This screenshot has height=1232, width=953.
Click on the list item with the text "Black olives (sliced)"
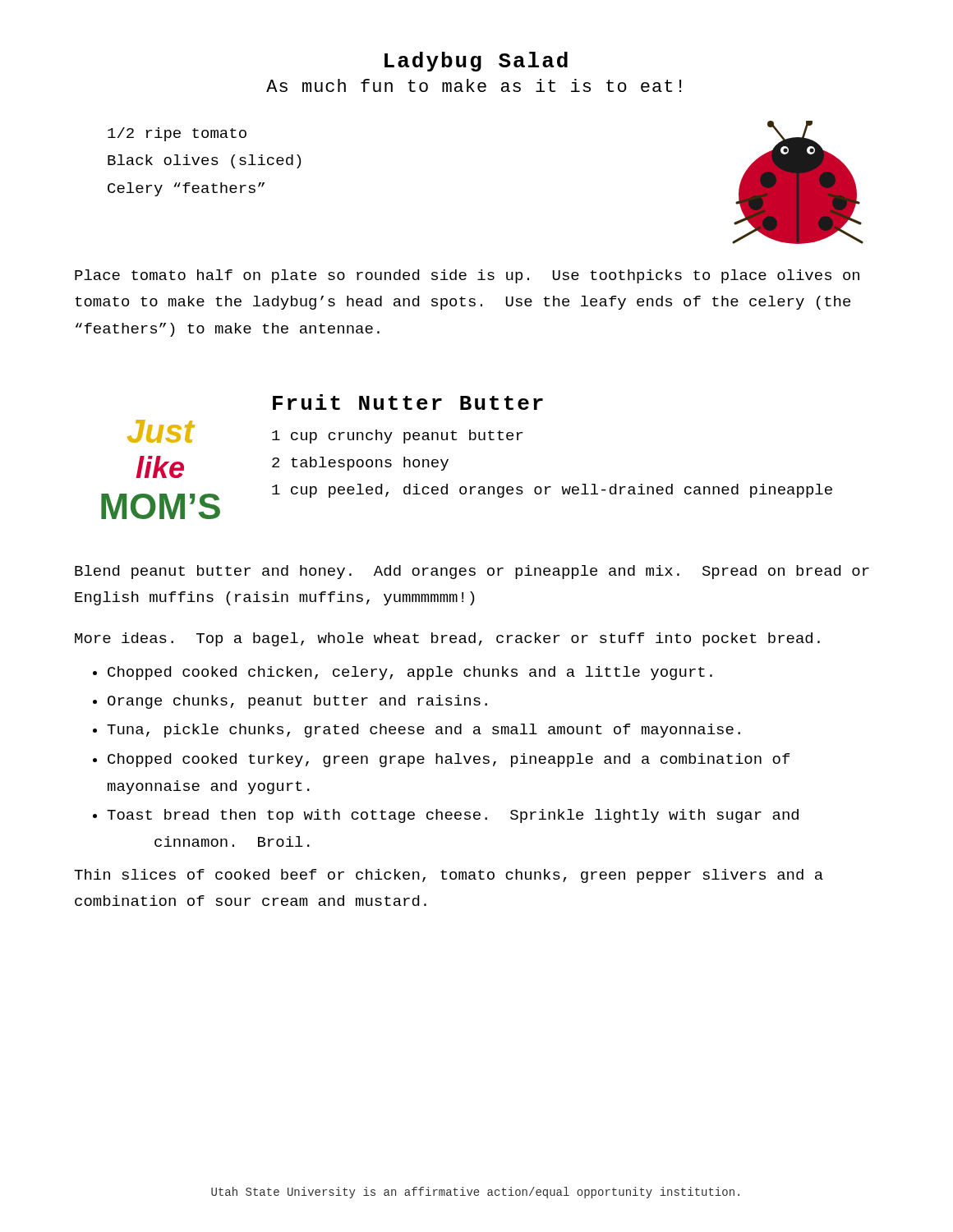coord(205,161)
